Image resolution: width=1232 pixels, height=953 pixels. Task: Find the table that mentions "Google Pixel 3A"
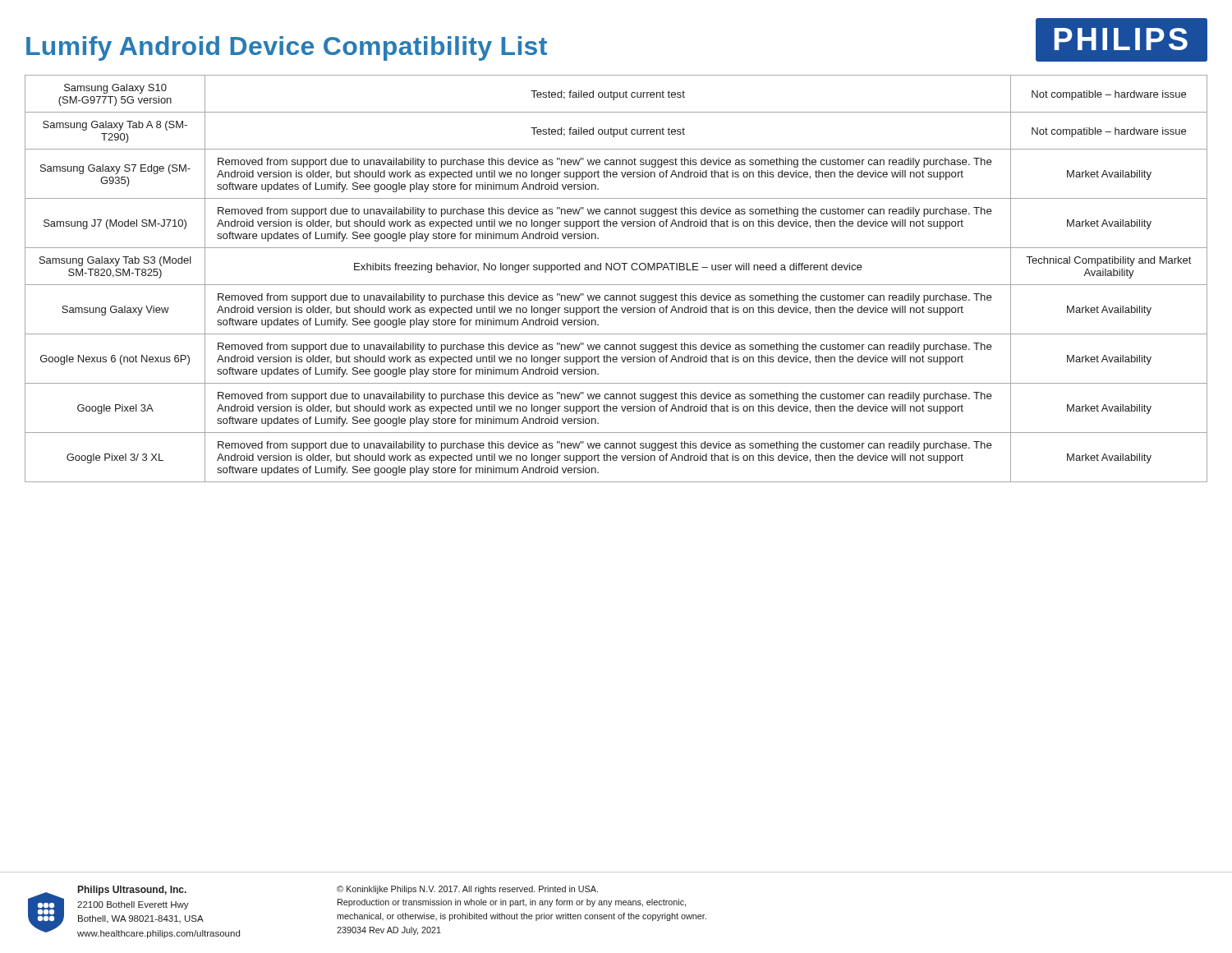[616, 278]
